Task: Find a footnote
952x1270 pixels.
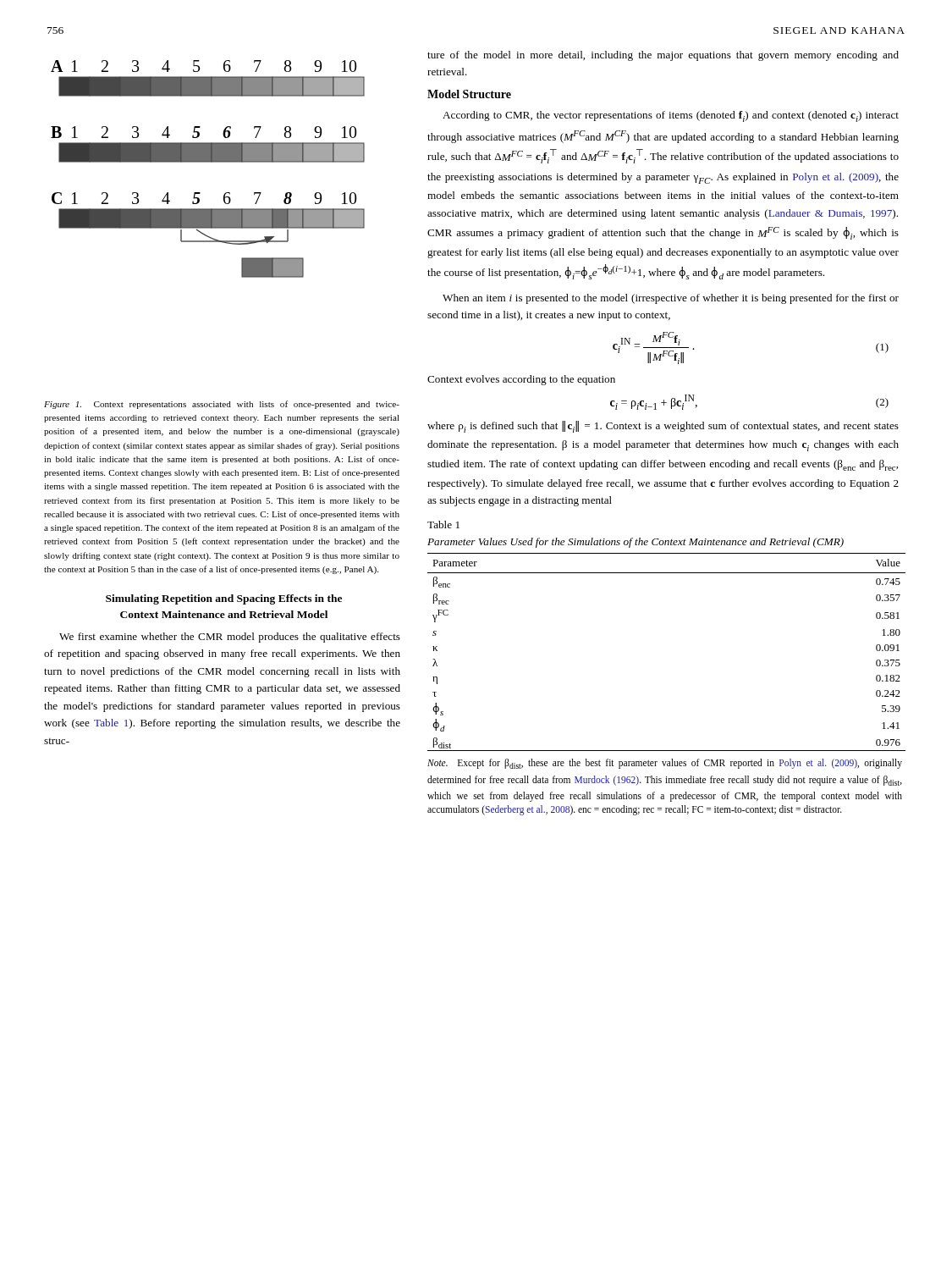Action: point(665,786)
